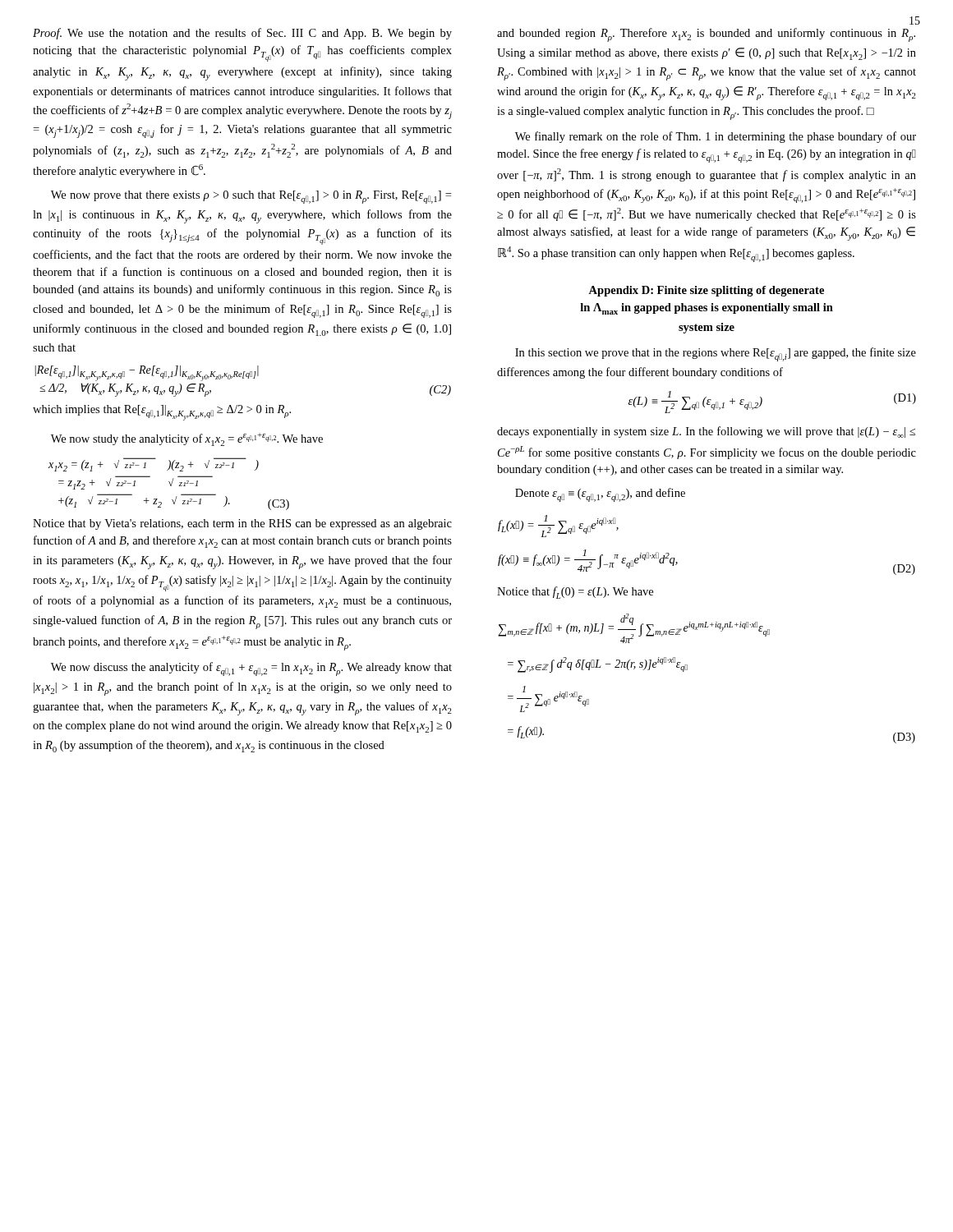
Task: Click on the text block that says "Notice that fL(0) ="
Action: pos(575,593)
